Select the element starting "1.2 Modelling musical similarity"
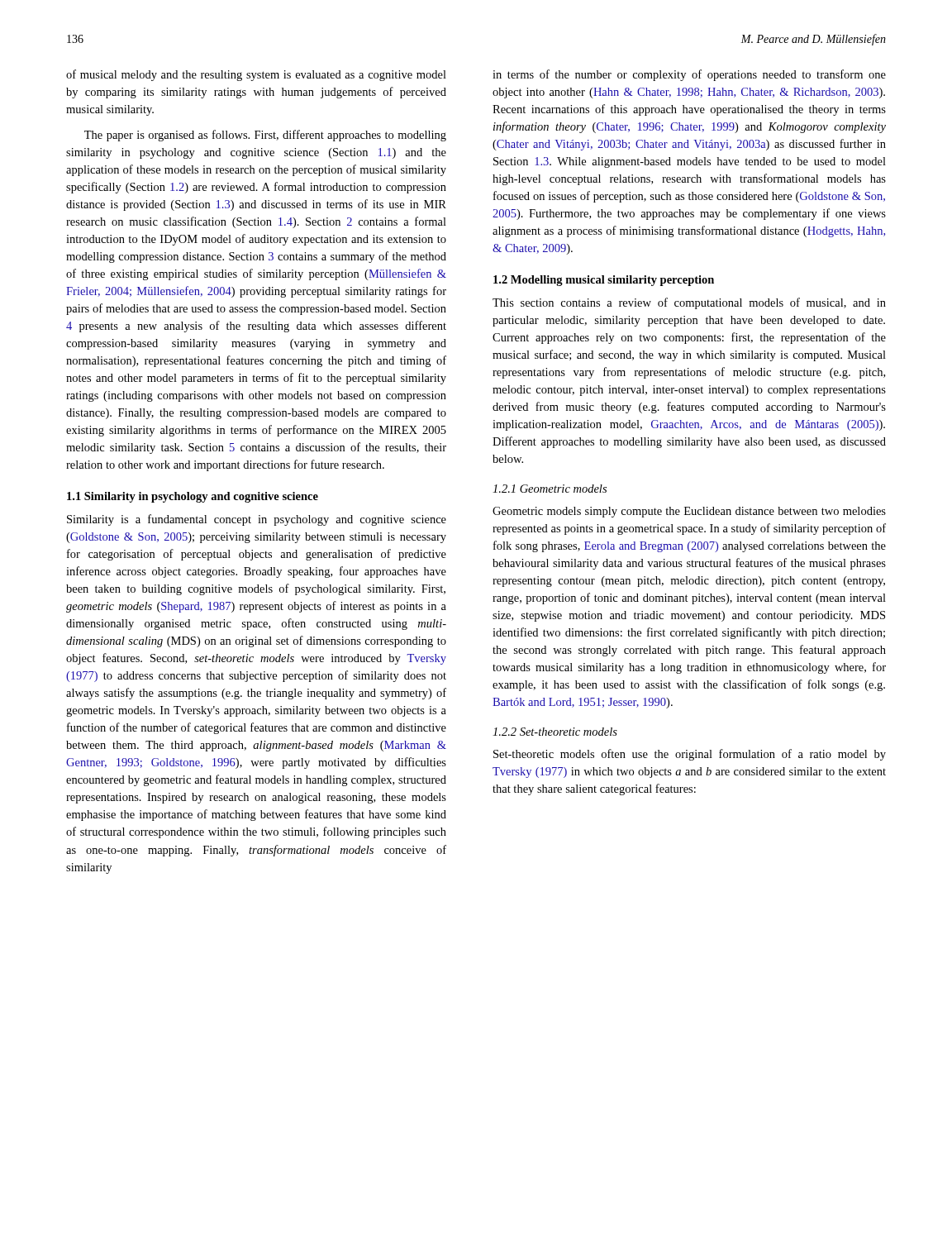The image size is (952, 1240). (x=603, y=280)
